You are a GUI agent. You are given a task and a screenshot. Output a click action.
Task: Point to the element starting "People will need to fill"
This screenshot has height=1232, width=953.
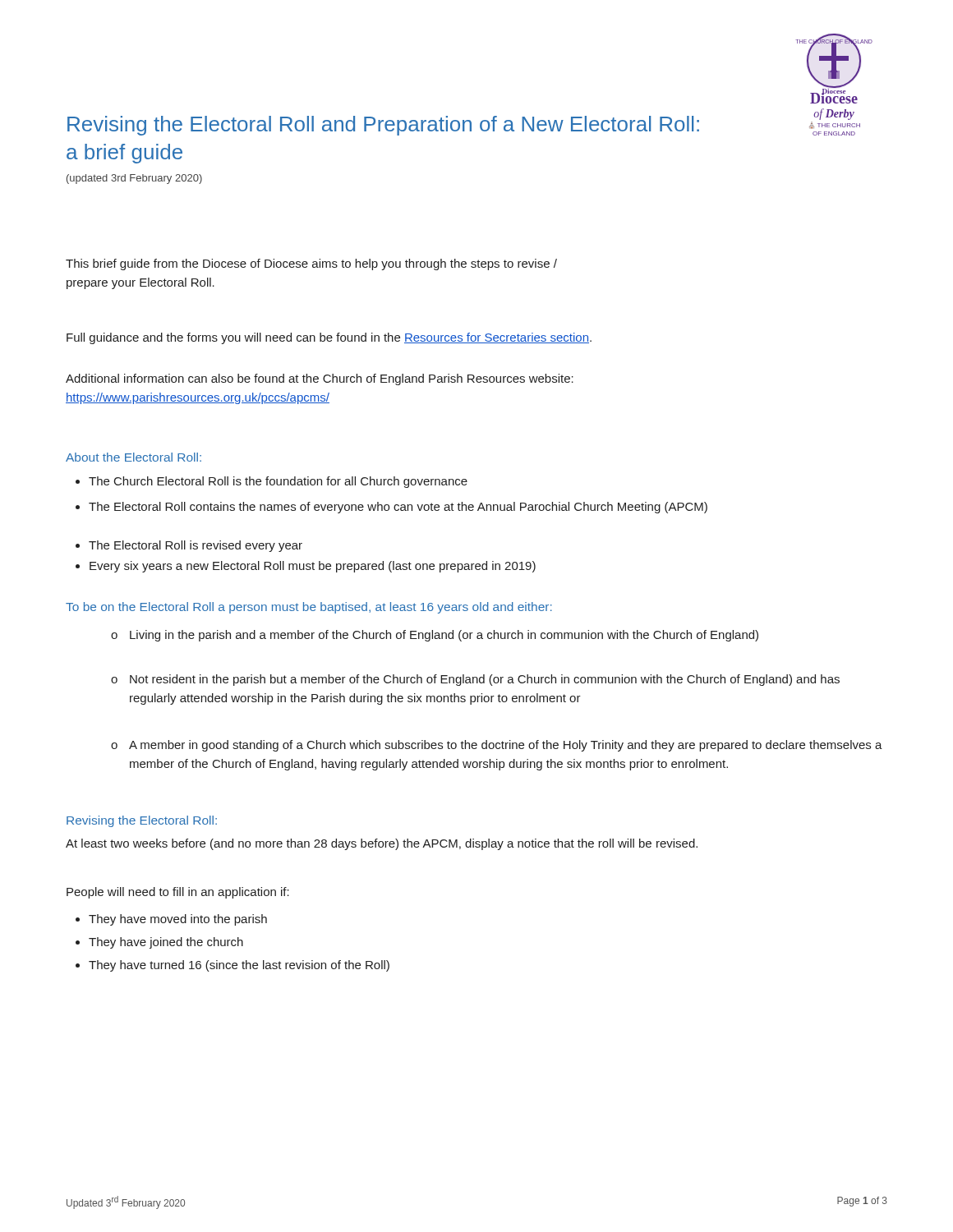(178, 893)
